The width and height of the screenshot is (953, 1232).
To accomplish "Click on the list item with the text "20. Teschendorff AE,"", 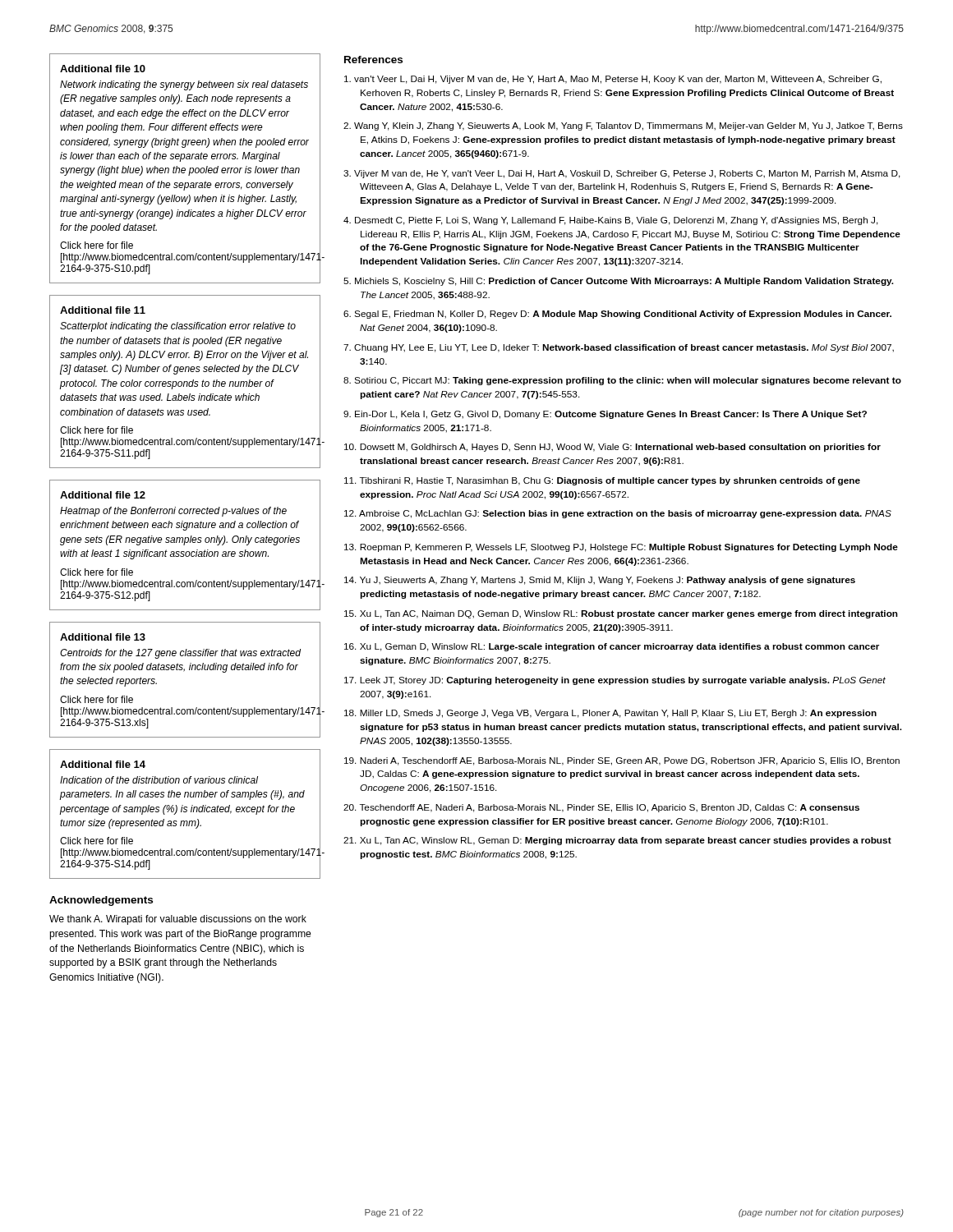I will tap(602, 814).
